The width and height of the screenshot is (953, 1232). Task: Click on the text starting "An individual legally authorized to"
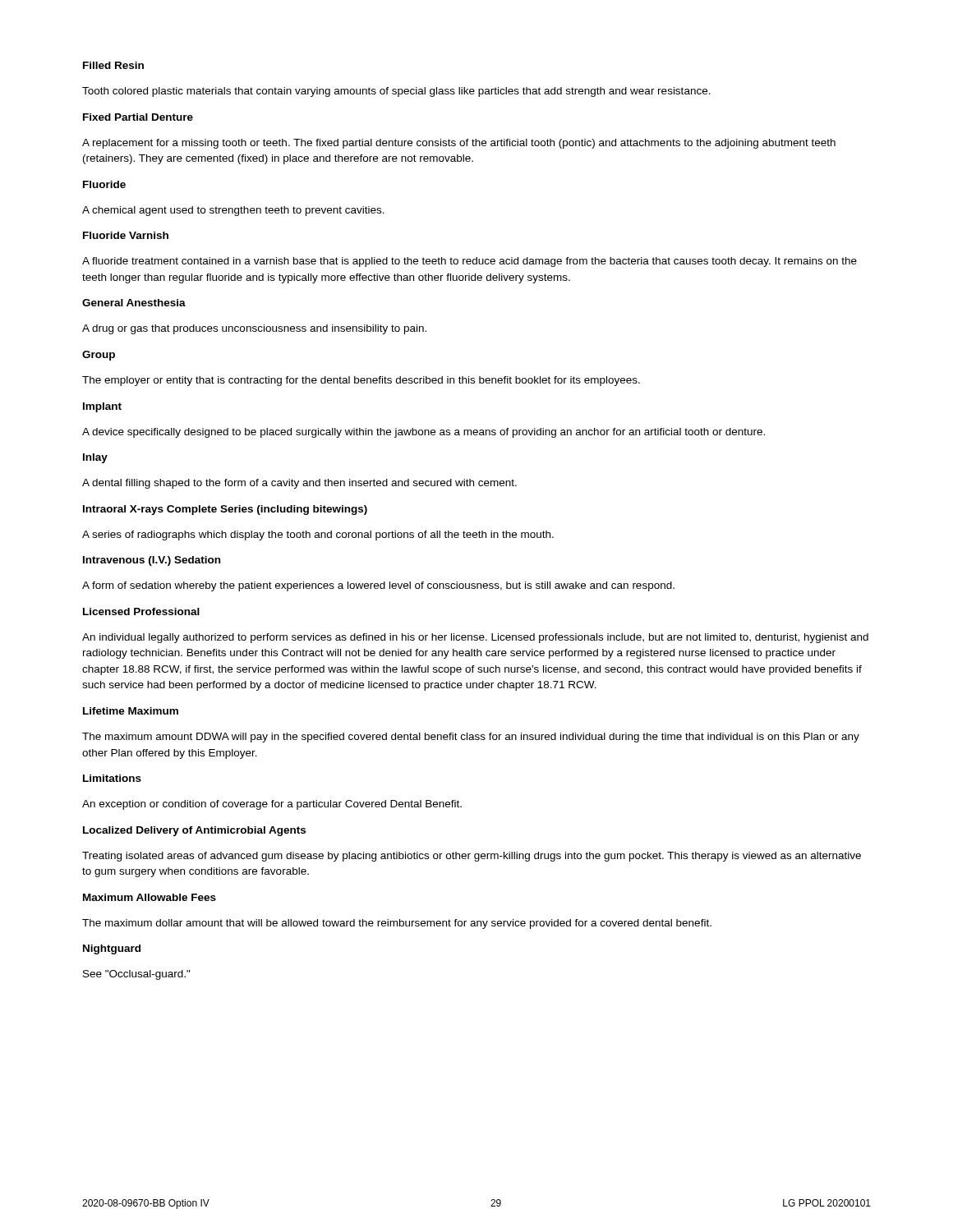click(476, 661)
